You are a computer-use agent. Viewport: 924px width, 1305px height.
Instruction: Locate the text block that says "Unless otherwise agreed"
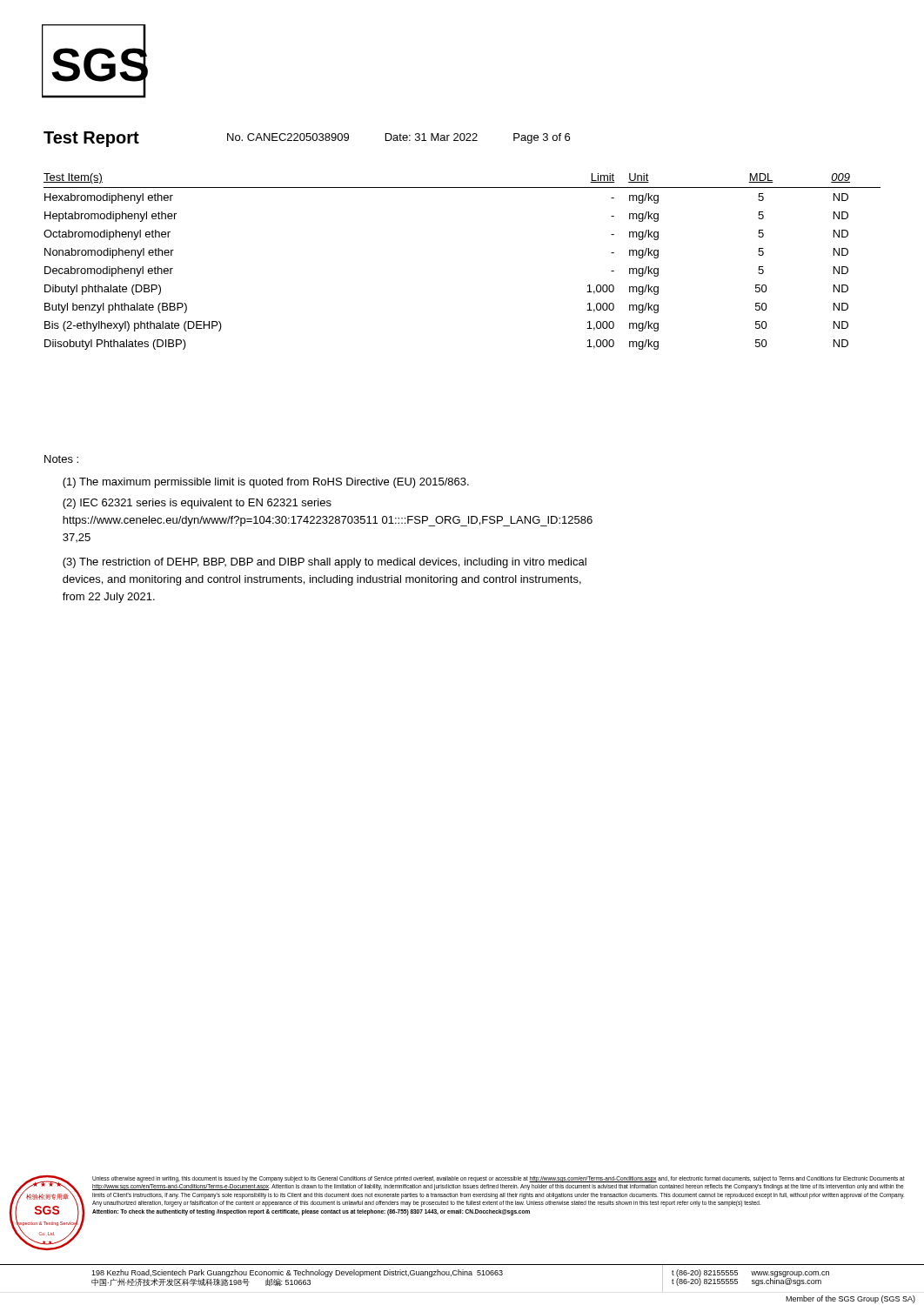coord(498,1195)
